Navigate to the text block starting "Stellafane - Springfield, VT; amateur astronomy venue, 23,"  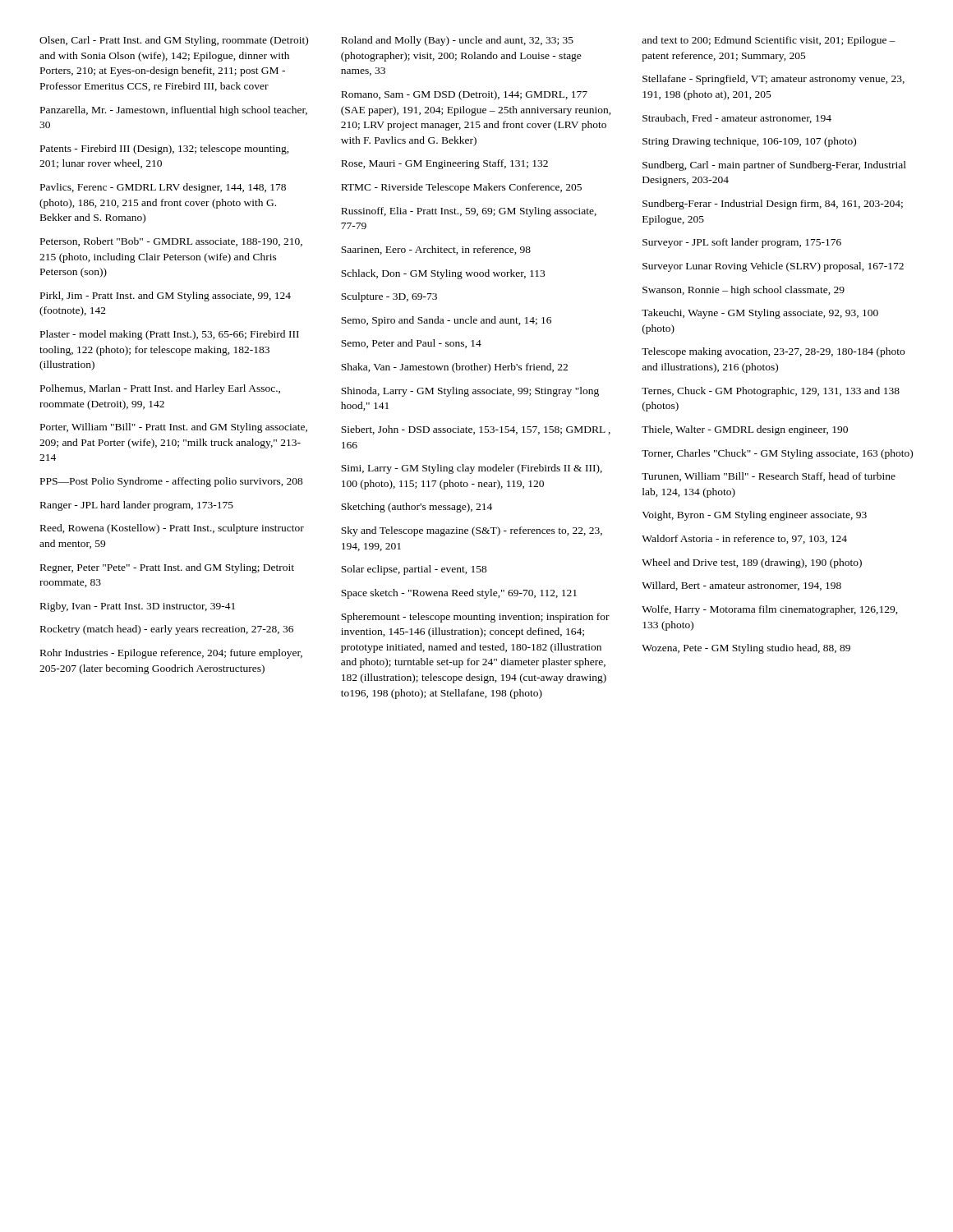(773, 86)
